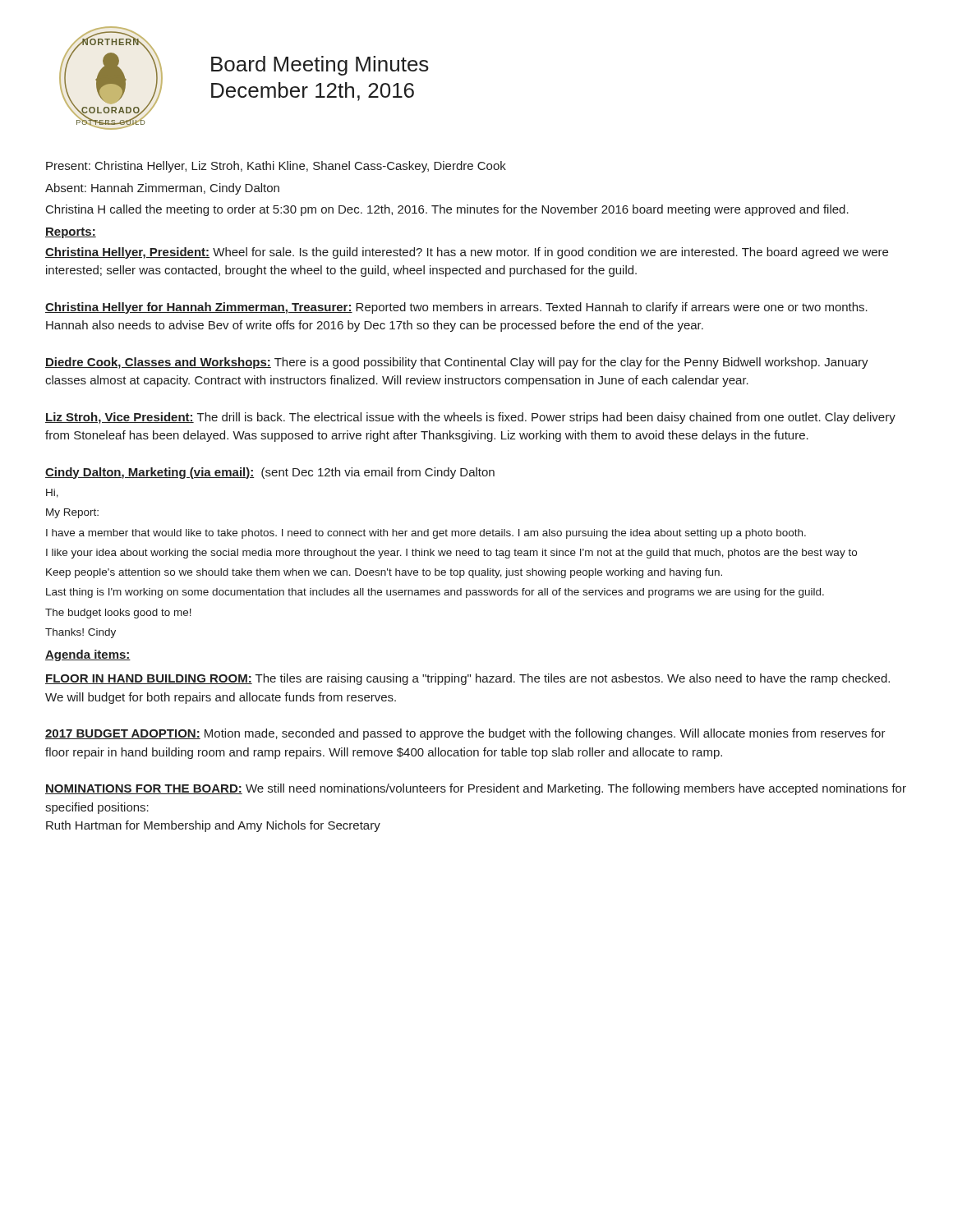The width and height of the screenshot is (953, 1232).
Task: Click the passage that begins "Christina H called the"
Action: point(447,209)
